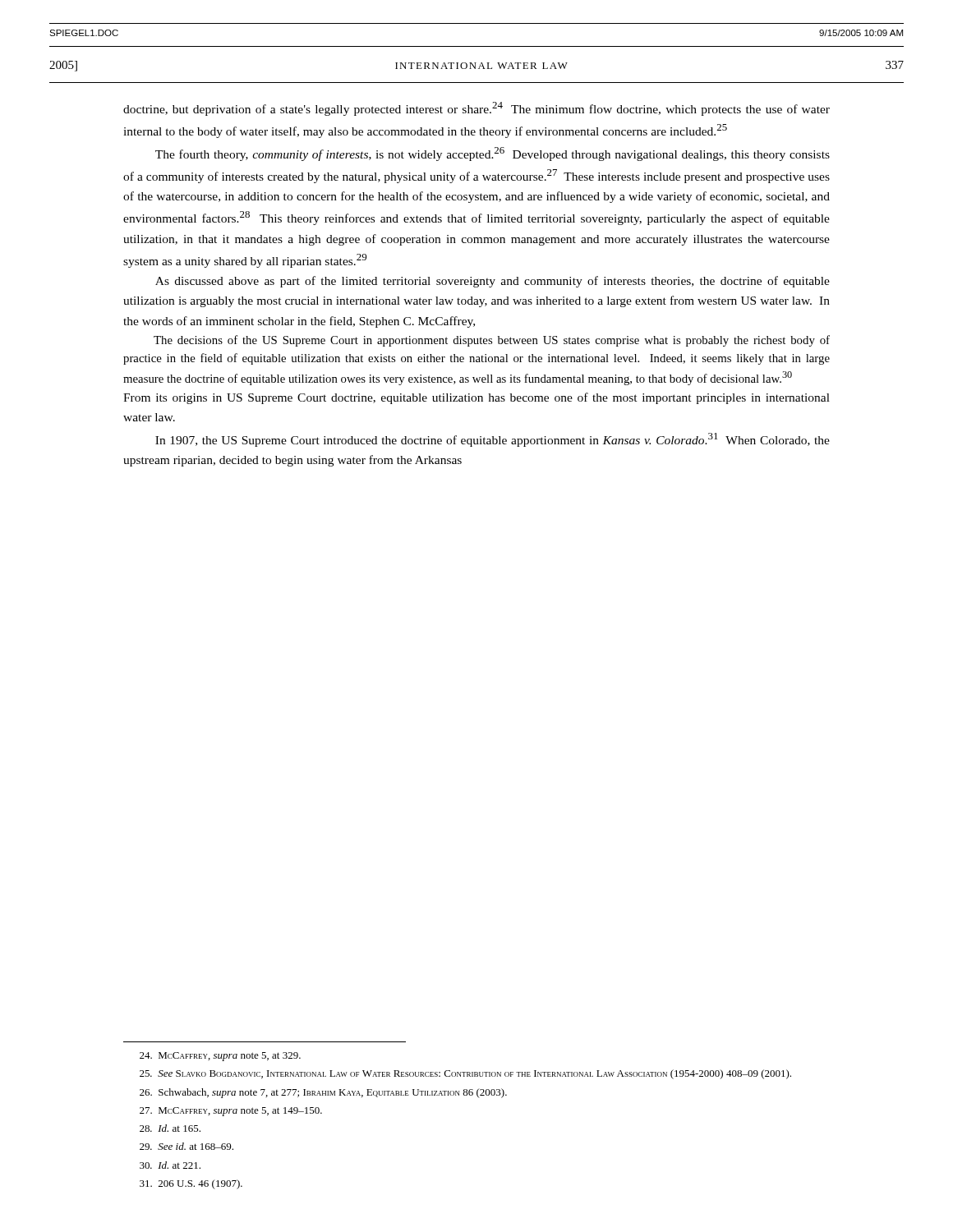Click on the footnote with the text "Id. at 221."
This screenshot has height=1232, width=953.
pos(162,1165)
